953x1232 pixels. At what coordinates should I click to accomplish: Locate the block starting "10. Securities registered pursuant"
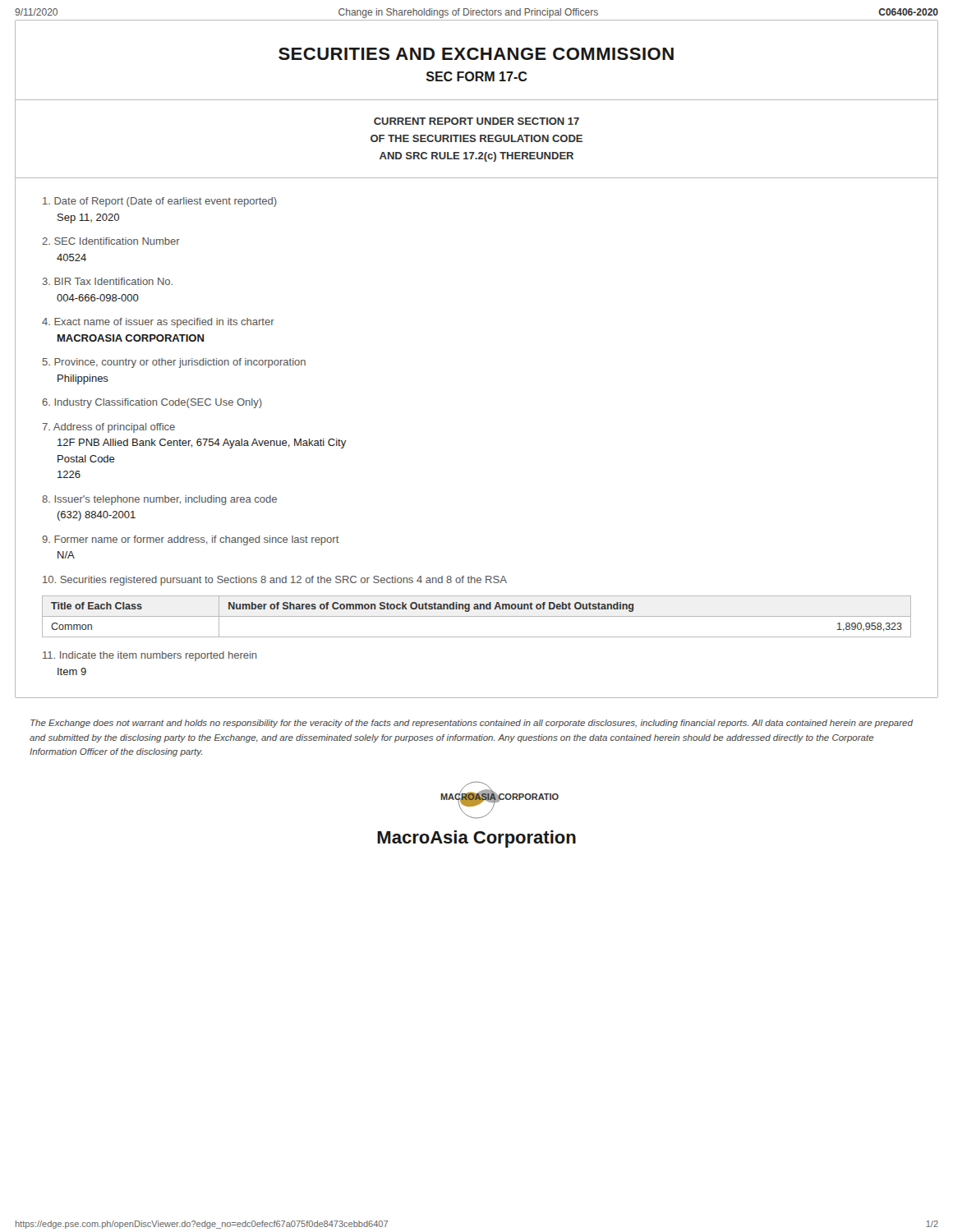coord(274,579)
